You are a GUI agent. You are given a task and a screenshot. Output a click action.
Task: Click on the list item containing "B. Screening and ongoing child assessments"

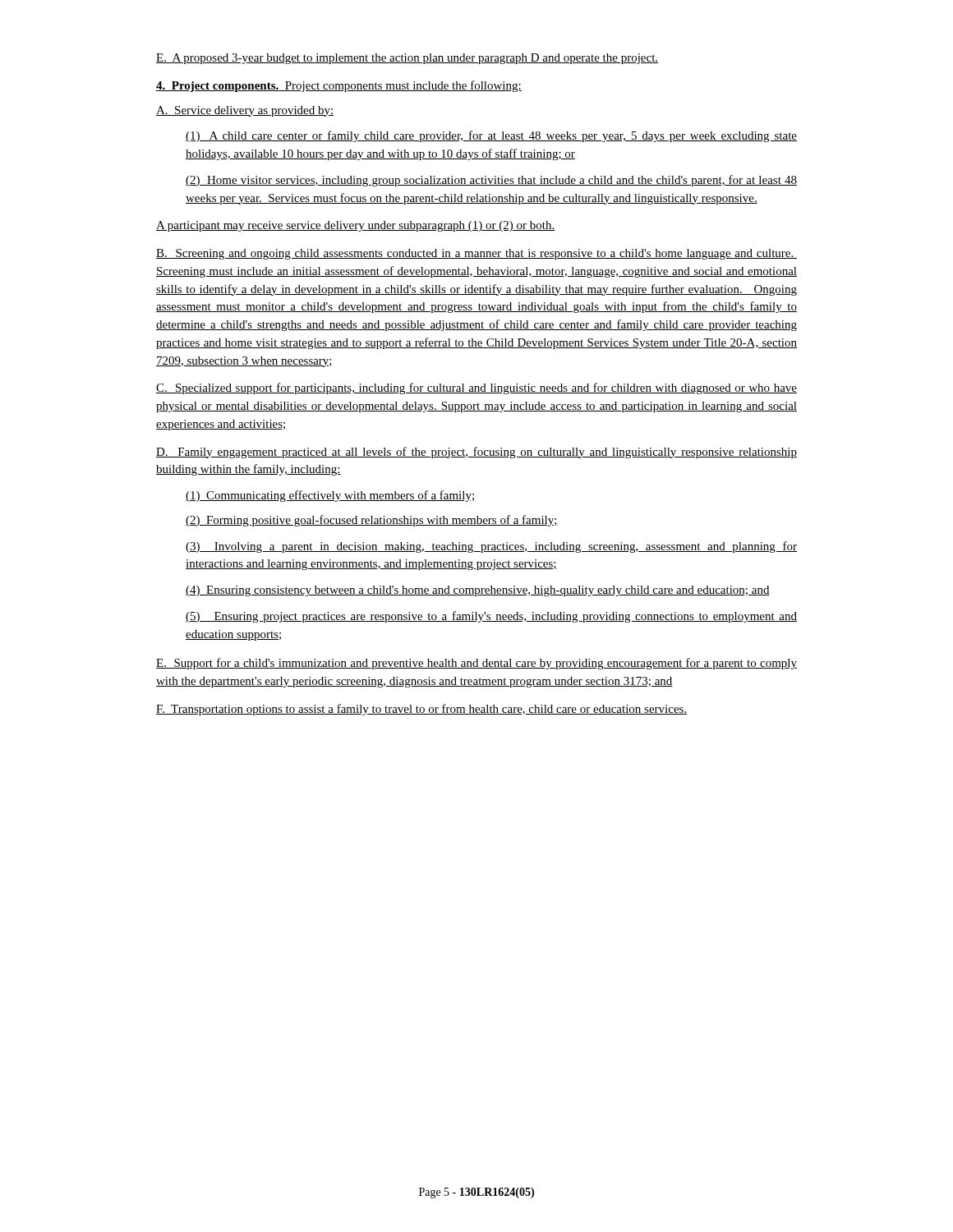(x=476, y=307)
